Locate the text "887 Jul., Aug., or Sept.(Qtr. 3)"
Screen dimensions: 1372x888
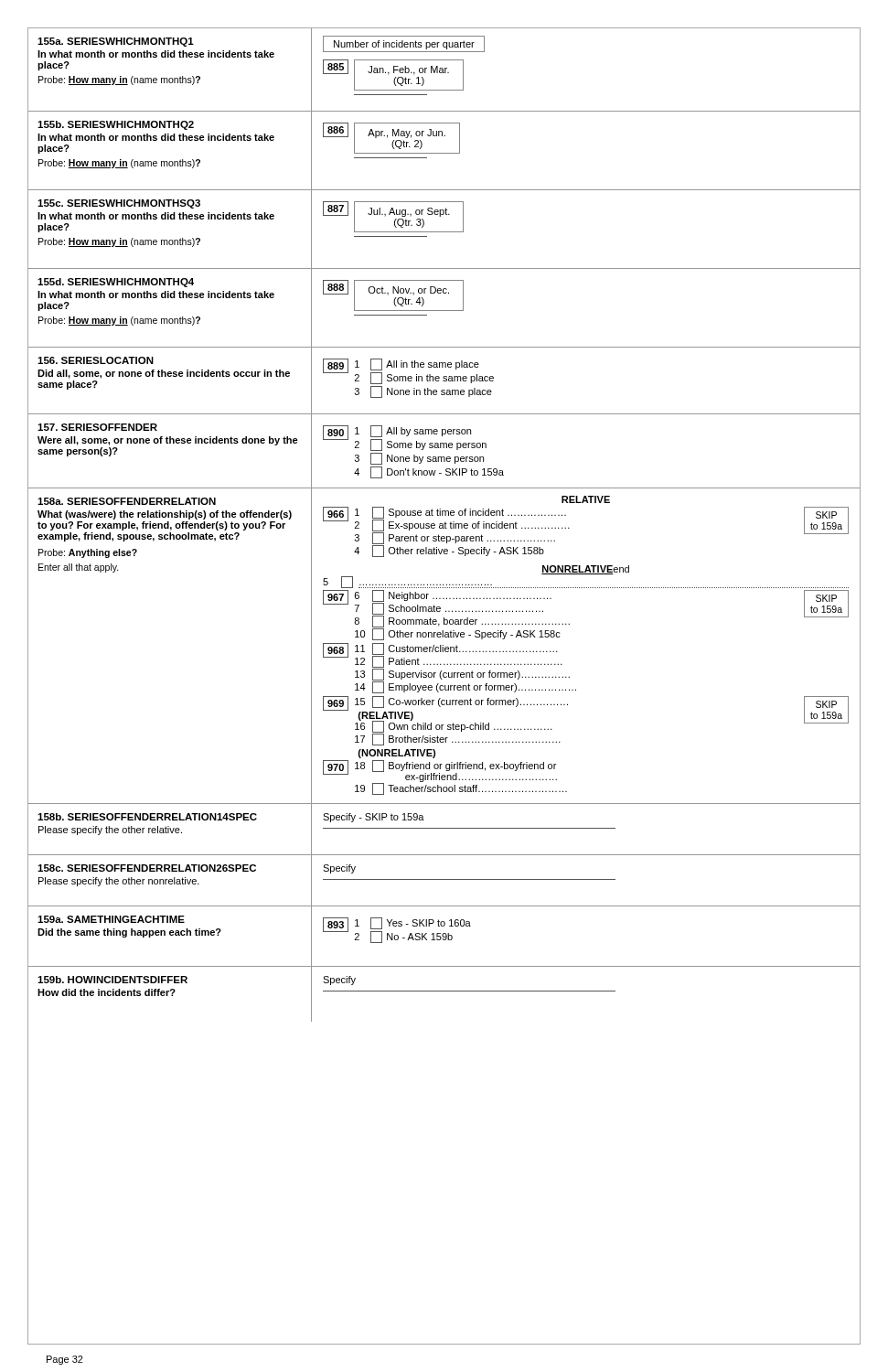point(393,217)
